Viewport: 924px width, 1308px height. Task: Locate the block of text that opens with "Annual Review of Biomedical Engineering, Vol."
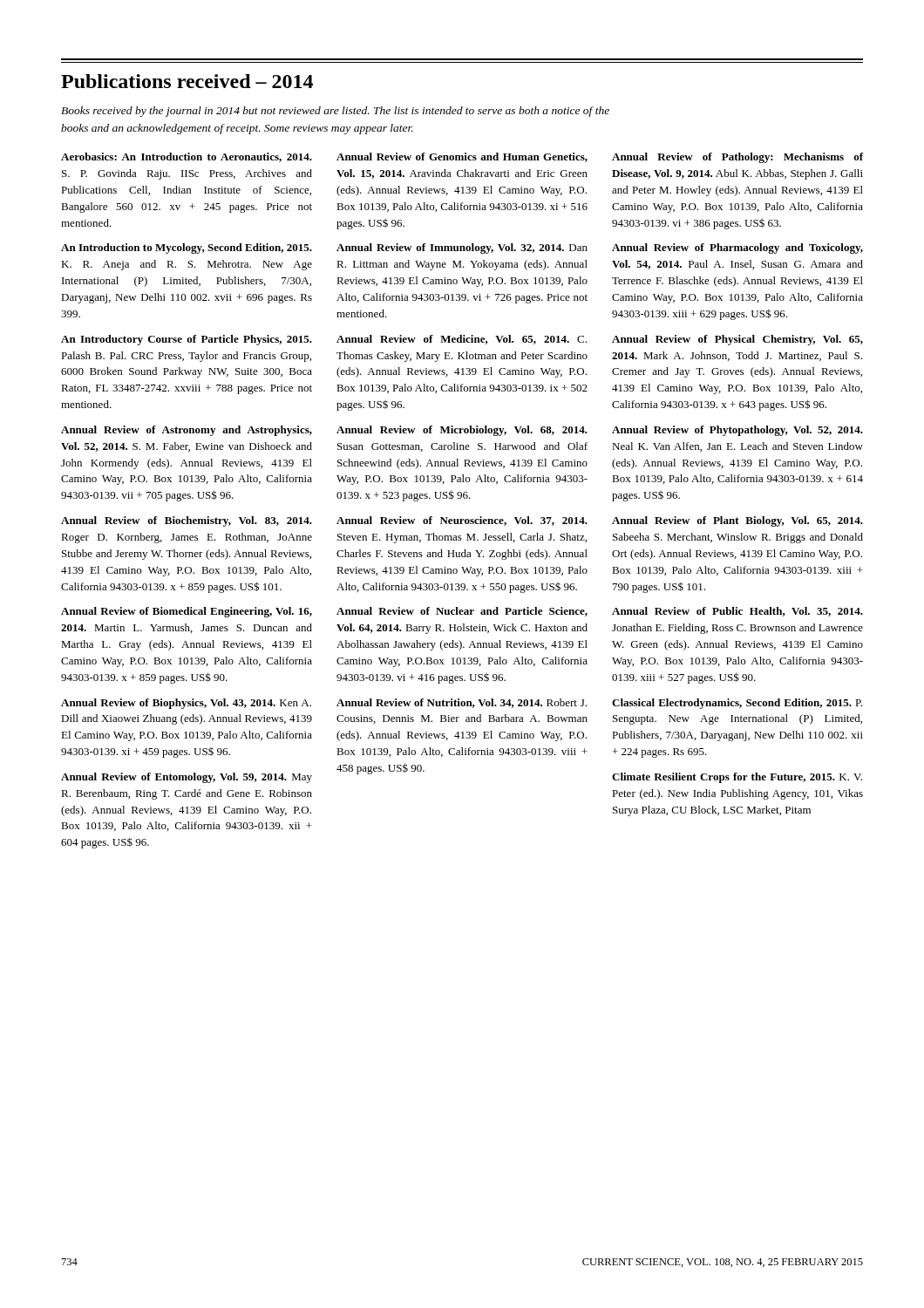(x=187, y=644)
